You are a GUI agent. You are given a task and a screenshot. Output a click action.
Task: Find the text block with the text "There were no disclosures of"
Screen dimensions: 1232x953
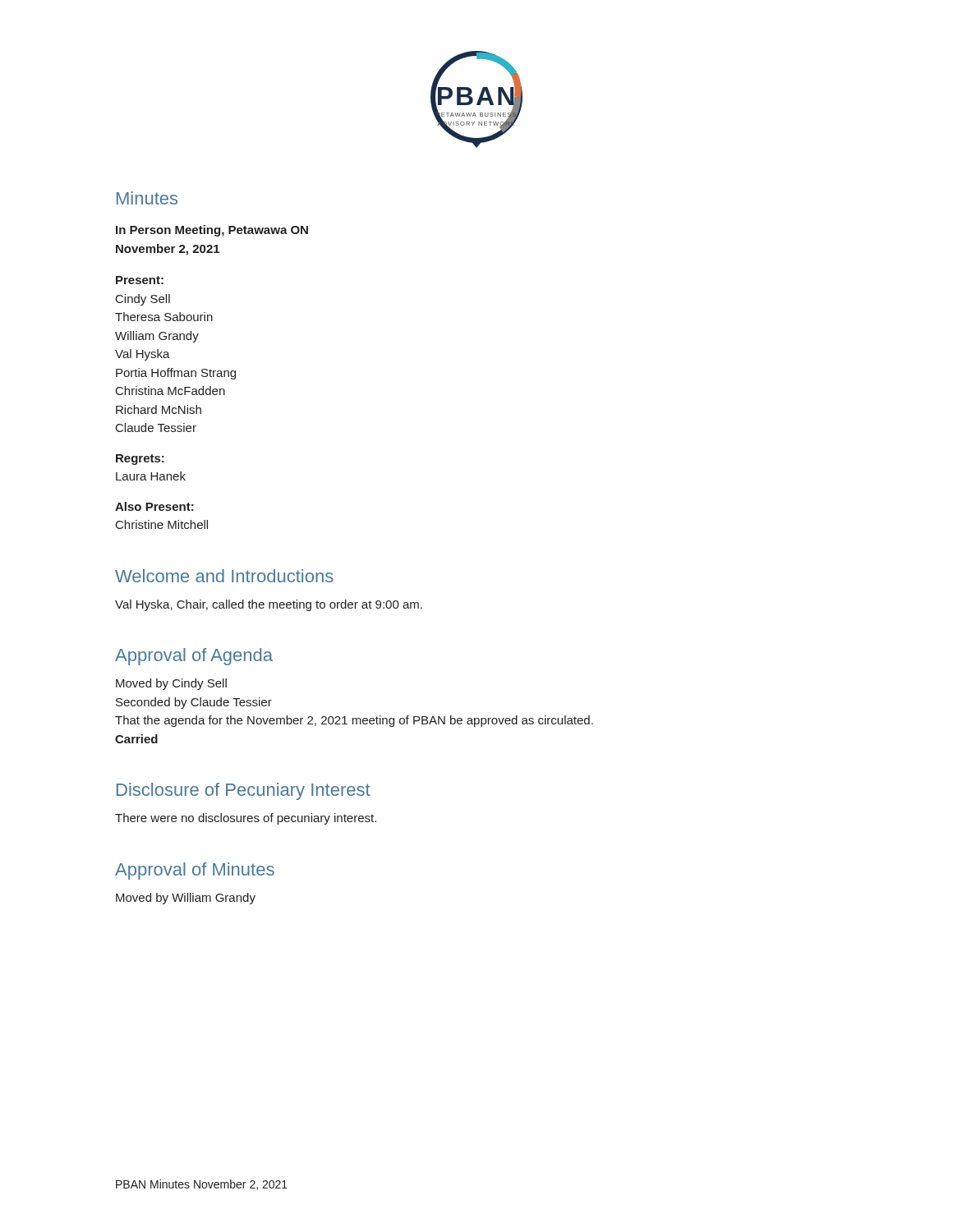coord(246,818)
